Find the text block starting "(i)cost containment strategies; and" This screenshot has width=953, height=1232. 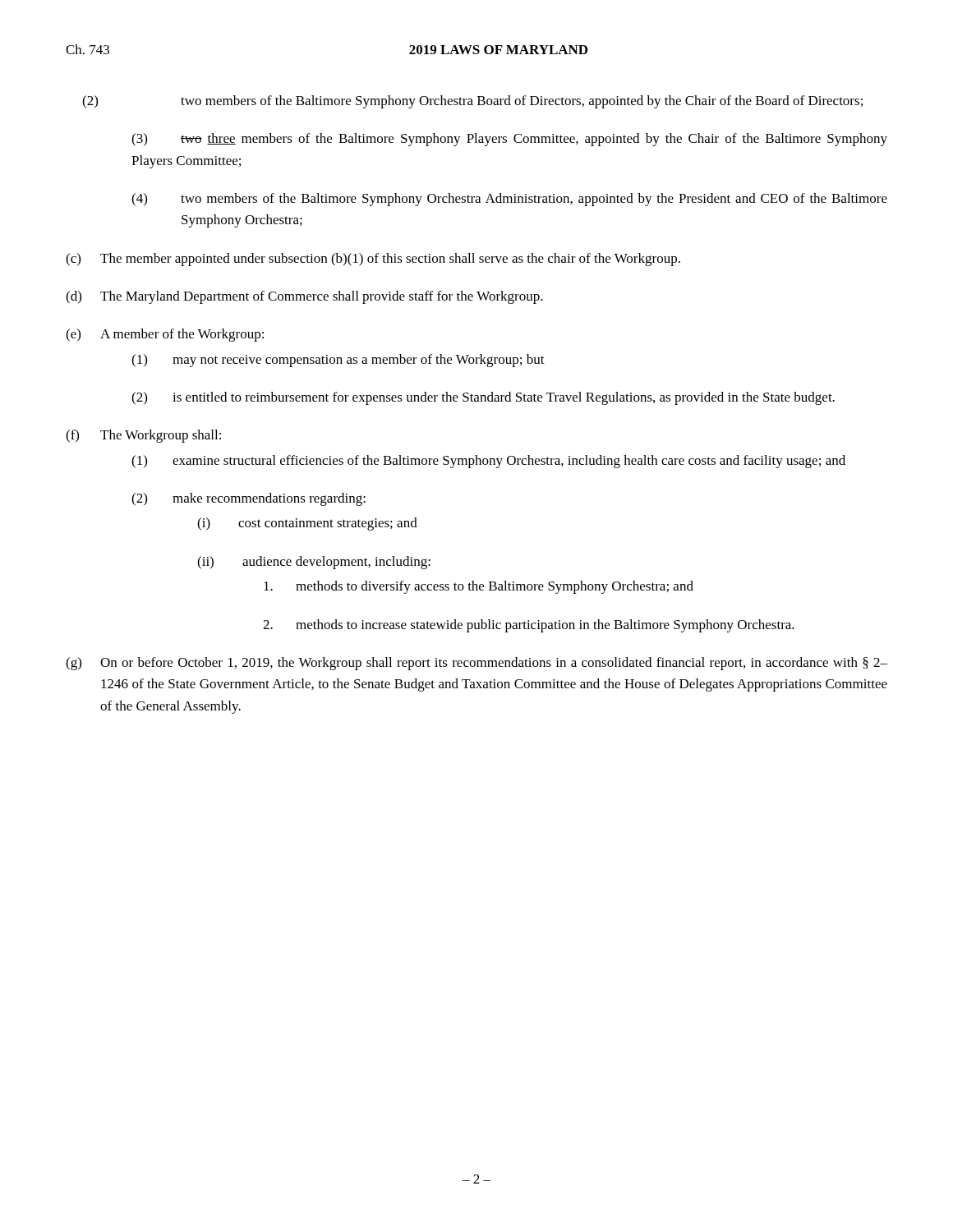tap(307, 524)
